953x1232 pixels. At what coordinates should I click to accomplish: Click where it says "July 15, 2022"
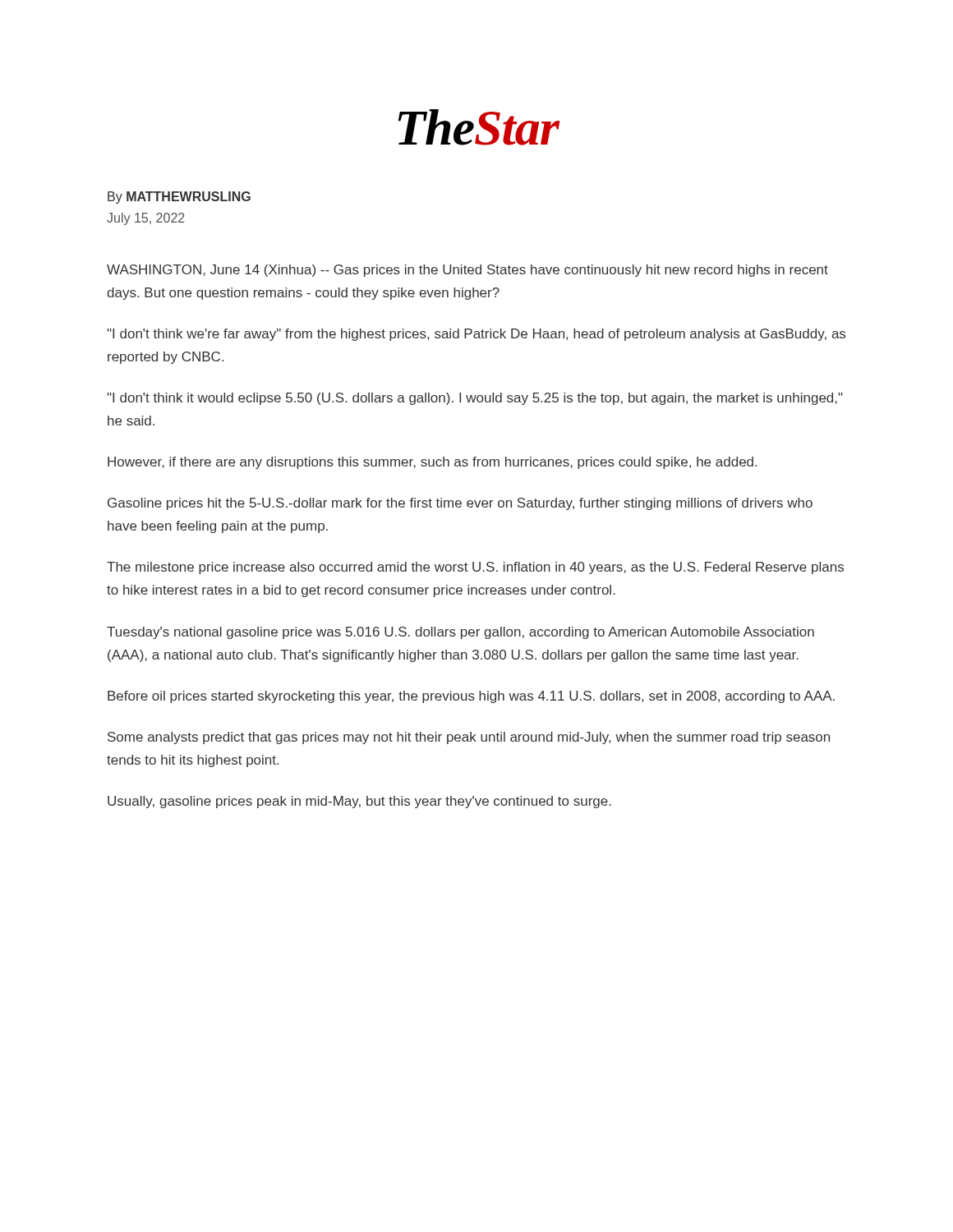[146, 218]
